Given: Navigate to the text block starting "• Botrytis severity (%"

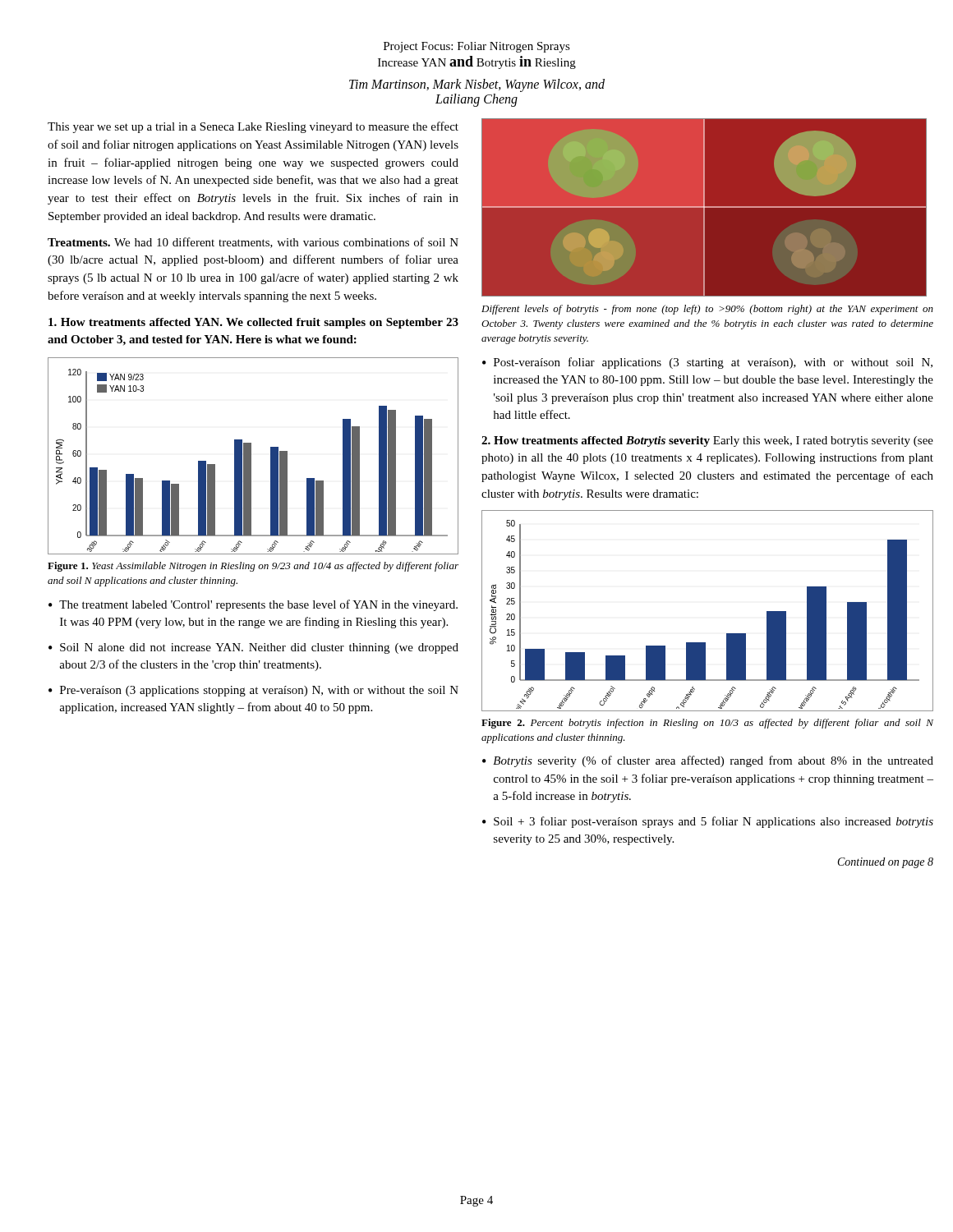Looking at the screenshot, I should pos(707,779).
